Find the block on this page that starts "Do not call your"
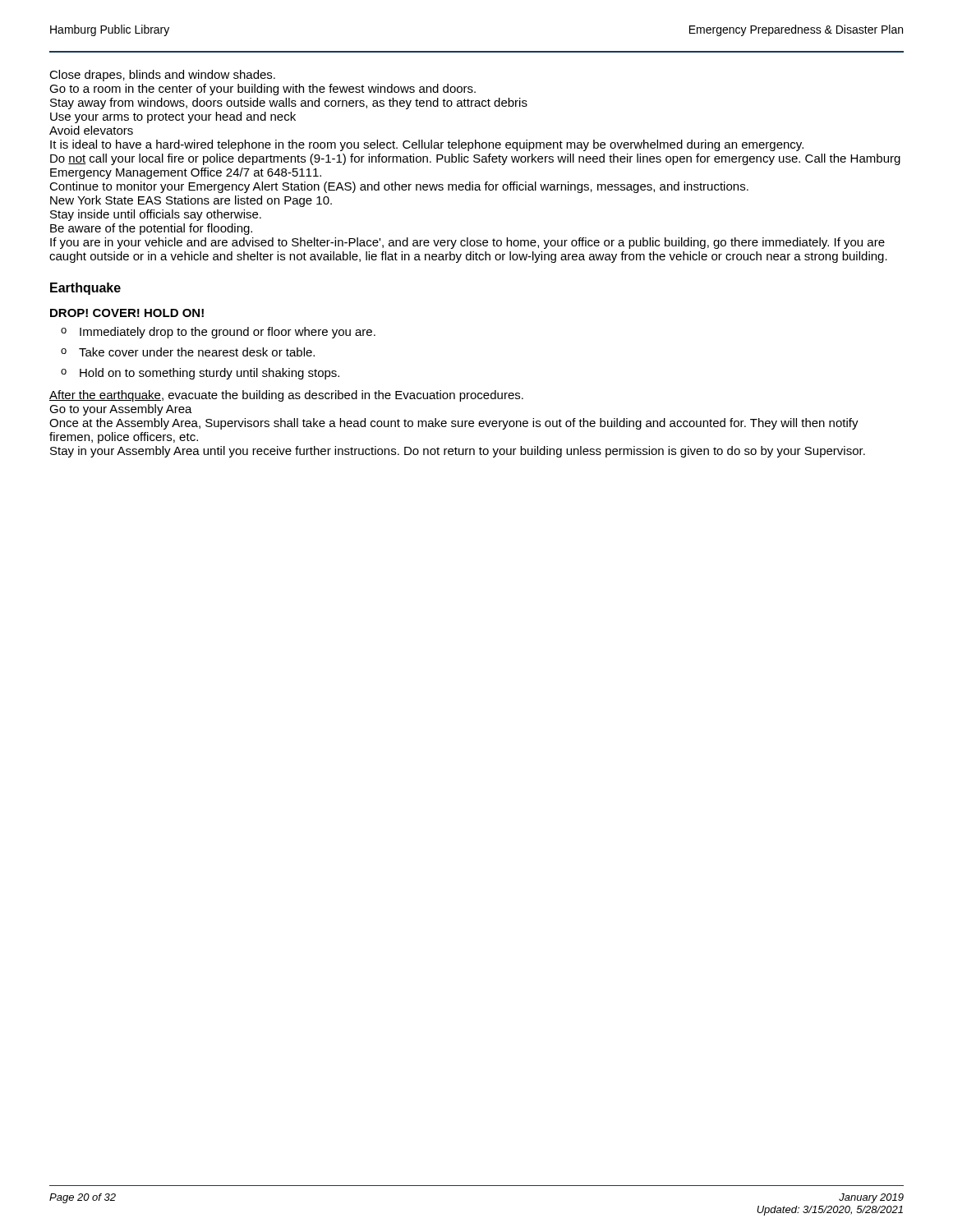This screenshot has width=953, height=1232. click(x=476, y=165)
